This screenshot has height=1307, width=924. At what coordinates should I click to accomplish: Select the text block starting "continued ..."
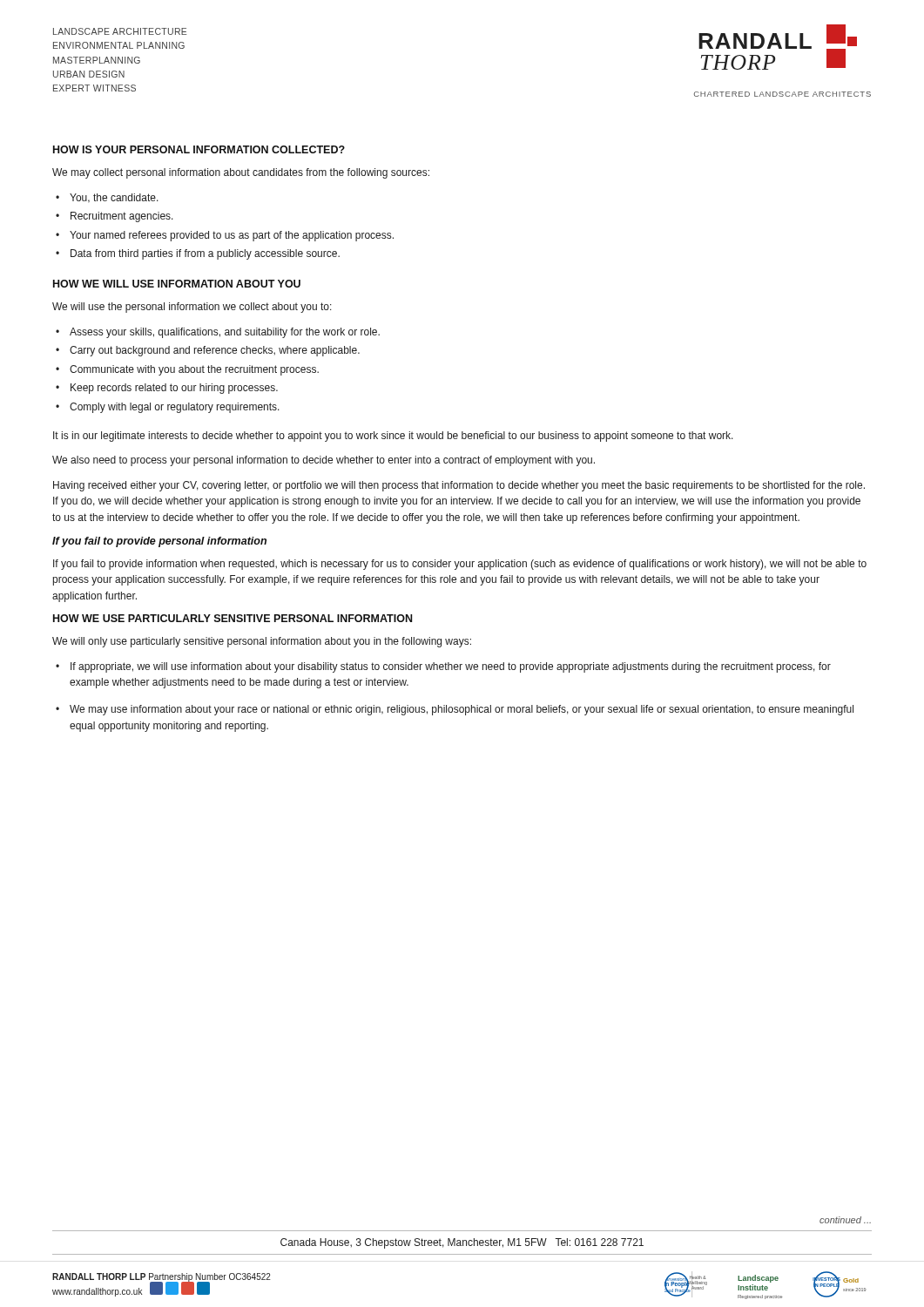click(846, 1220)
